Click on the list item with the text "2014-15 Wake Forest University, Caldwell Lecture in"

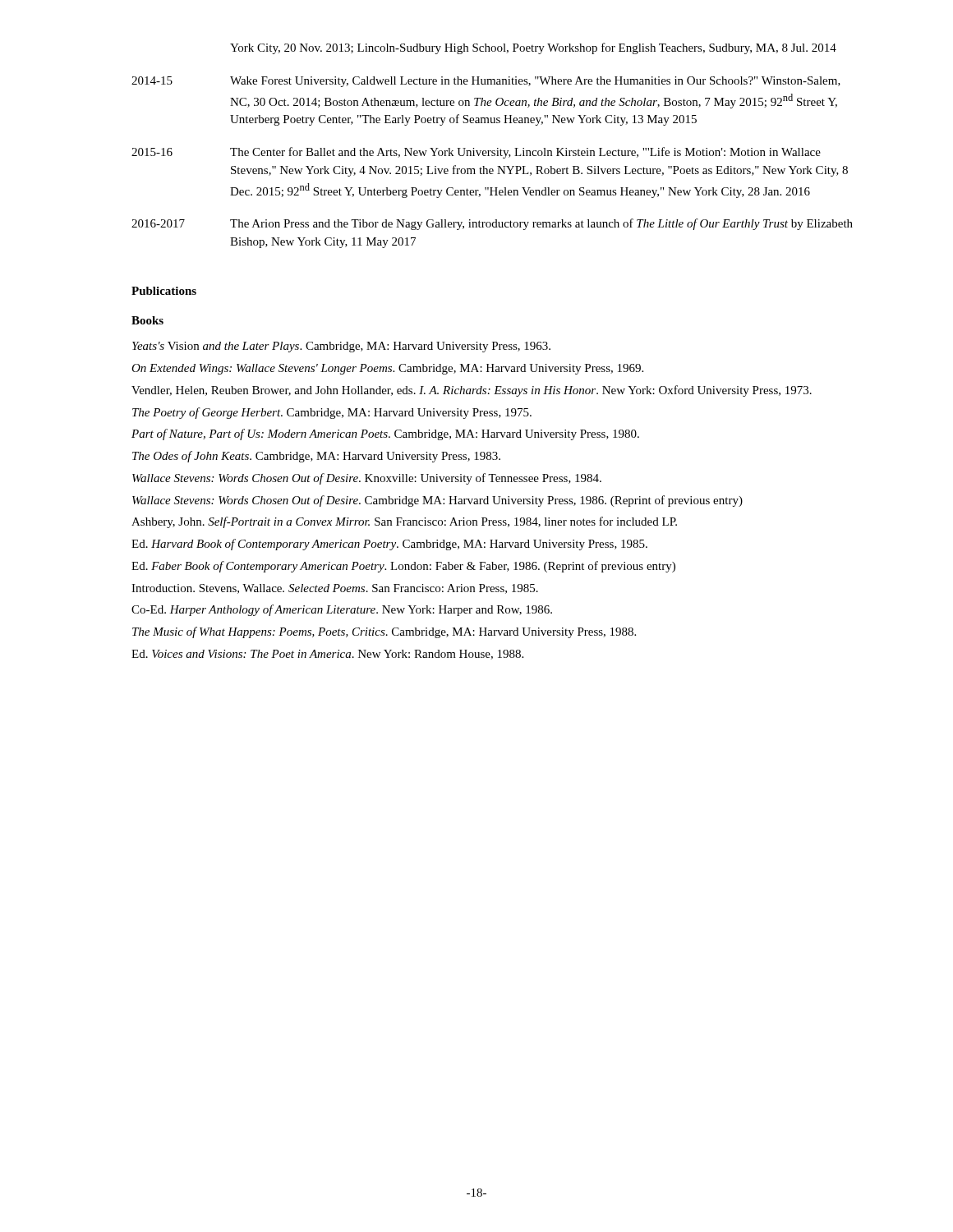tap(493, 101)
